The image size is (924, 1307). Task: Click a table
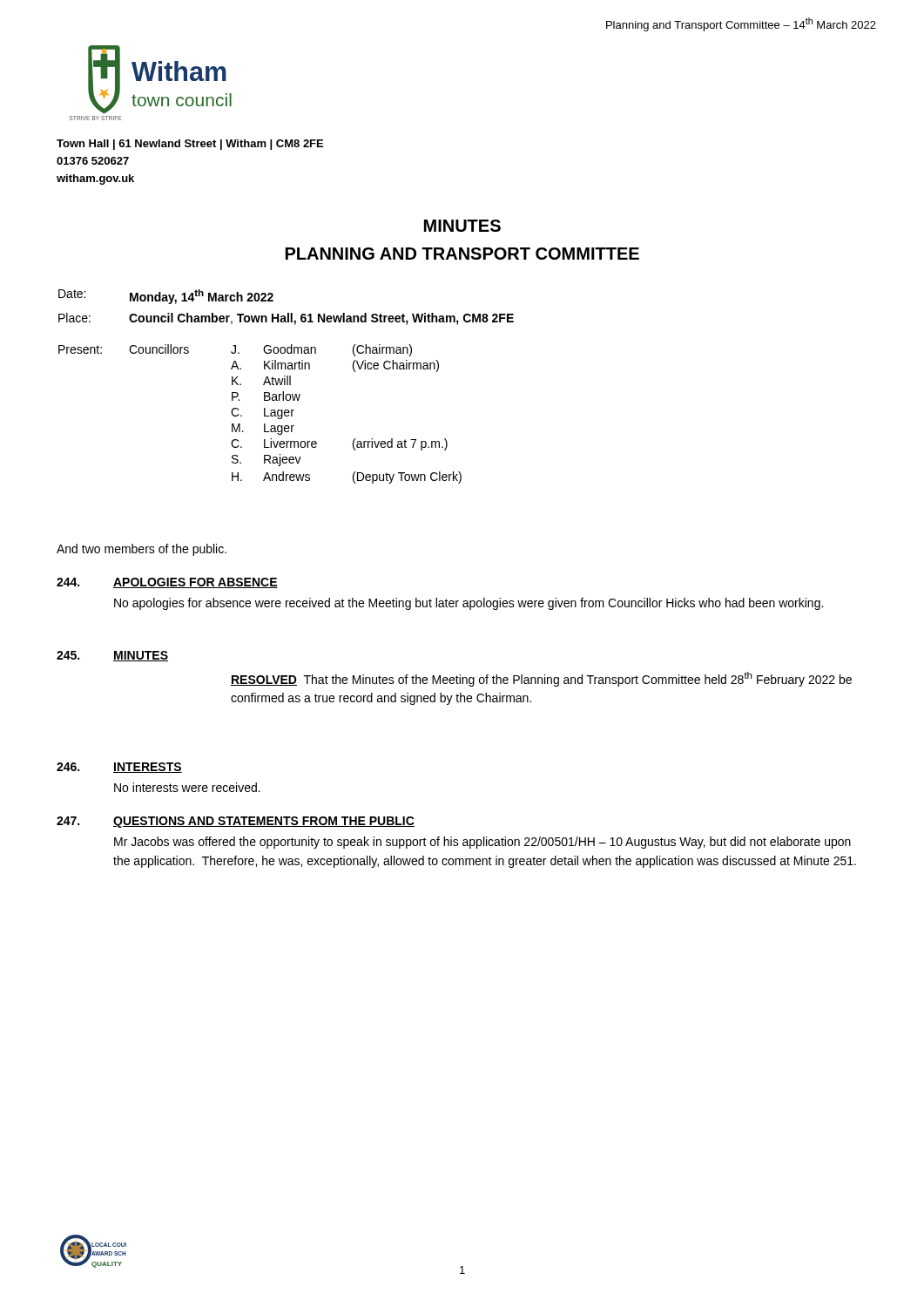[x=462, y=413]
